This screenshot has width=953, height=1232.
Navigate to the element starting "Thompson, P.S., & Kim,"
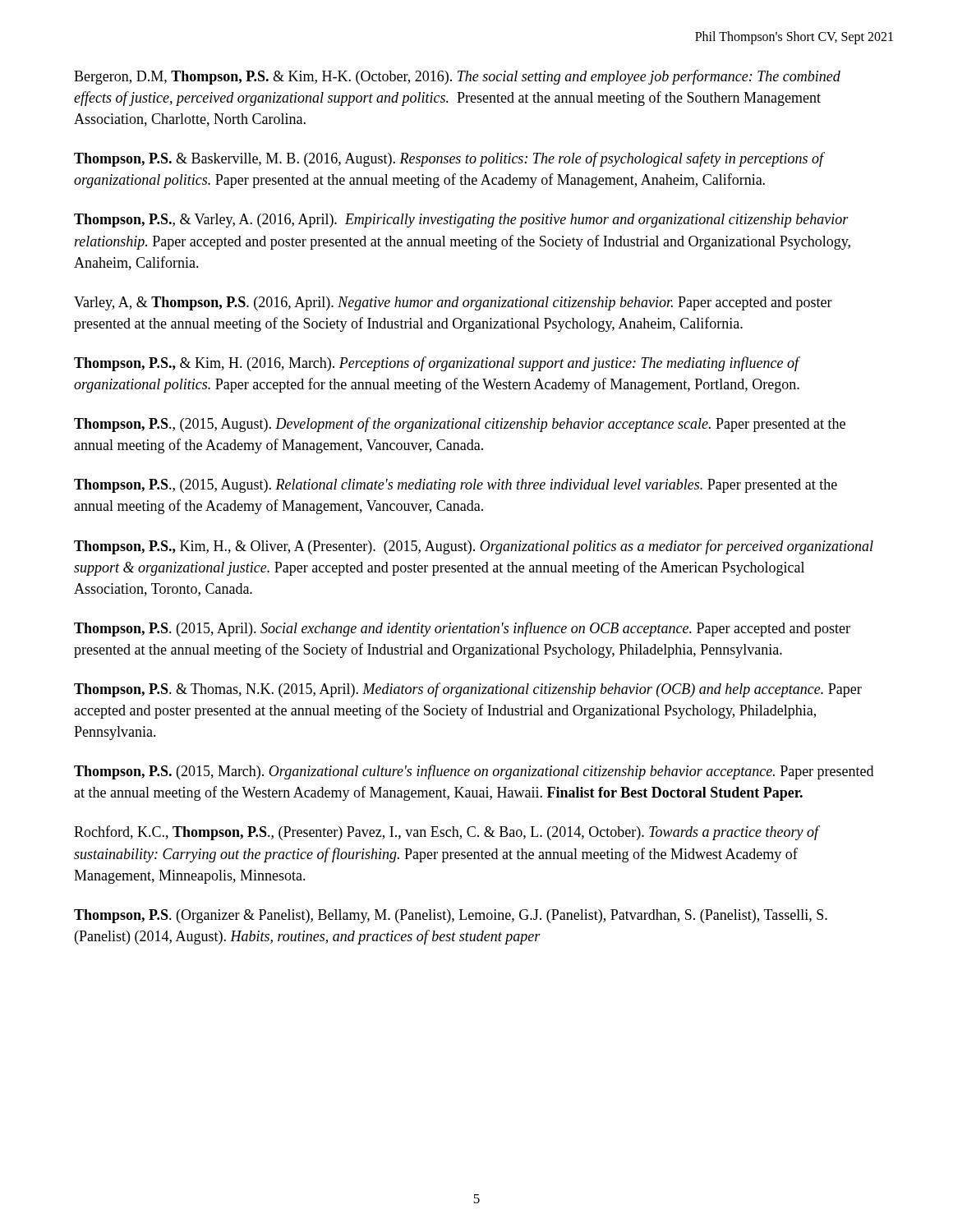[437, 374]
